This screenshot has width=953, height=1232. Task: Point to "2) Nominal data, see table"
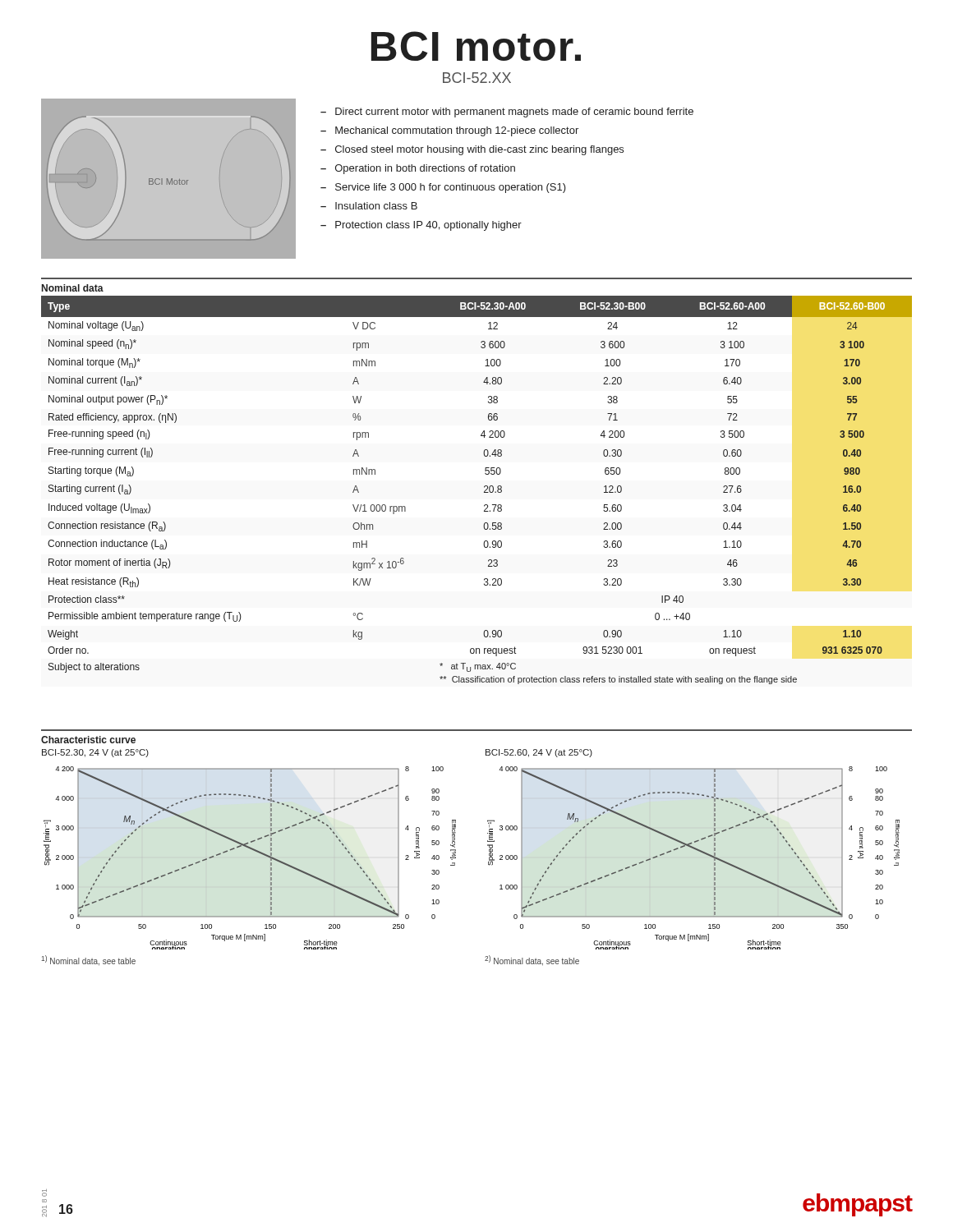[532, 960]
